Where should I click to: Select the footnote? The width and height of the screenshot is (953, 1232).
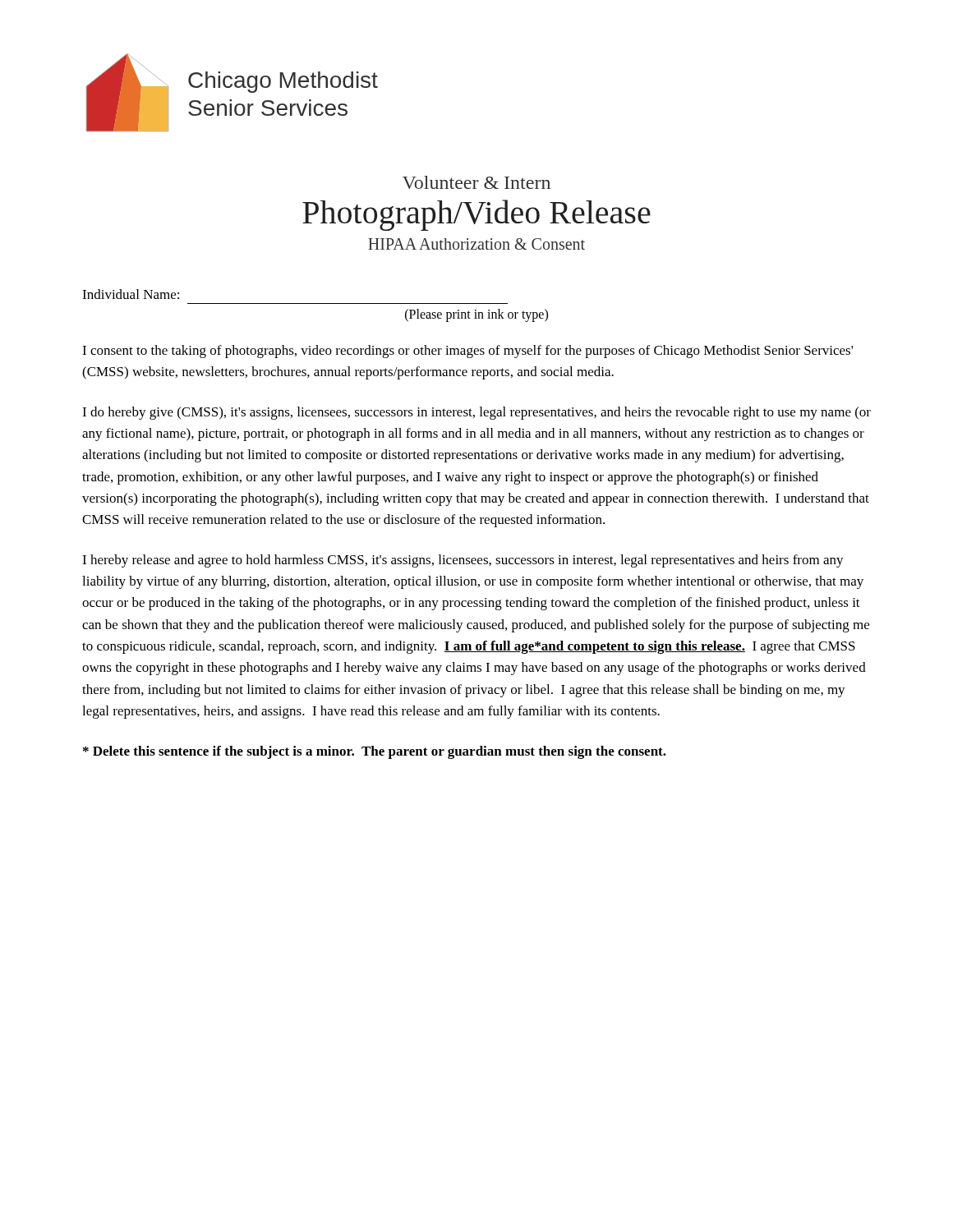coord(374,751)
